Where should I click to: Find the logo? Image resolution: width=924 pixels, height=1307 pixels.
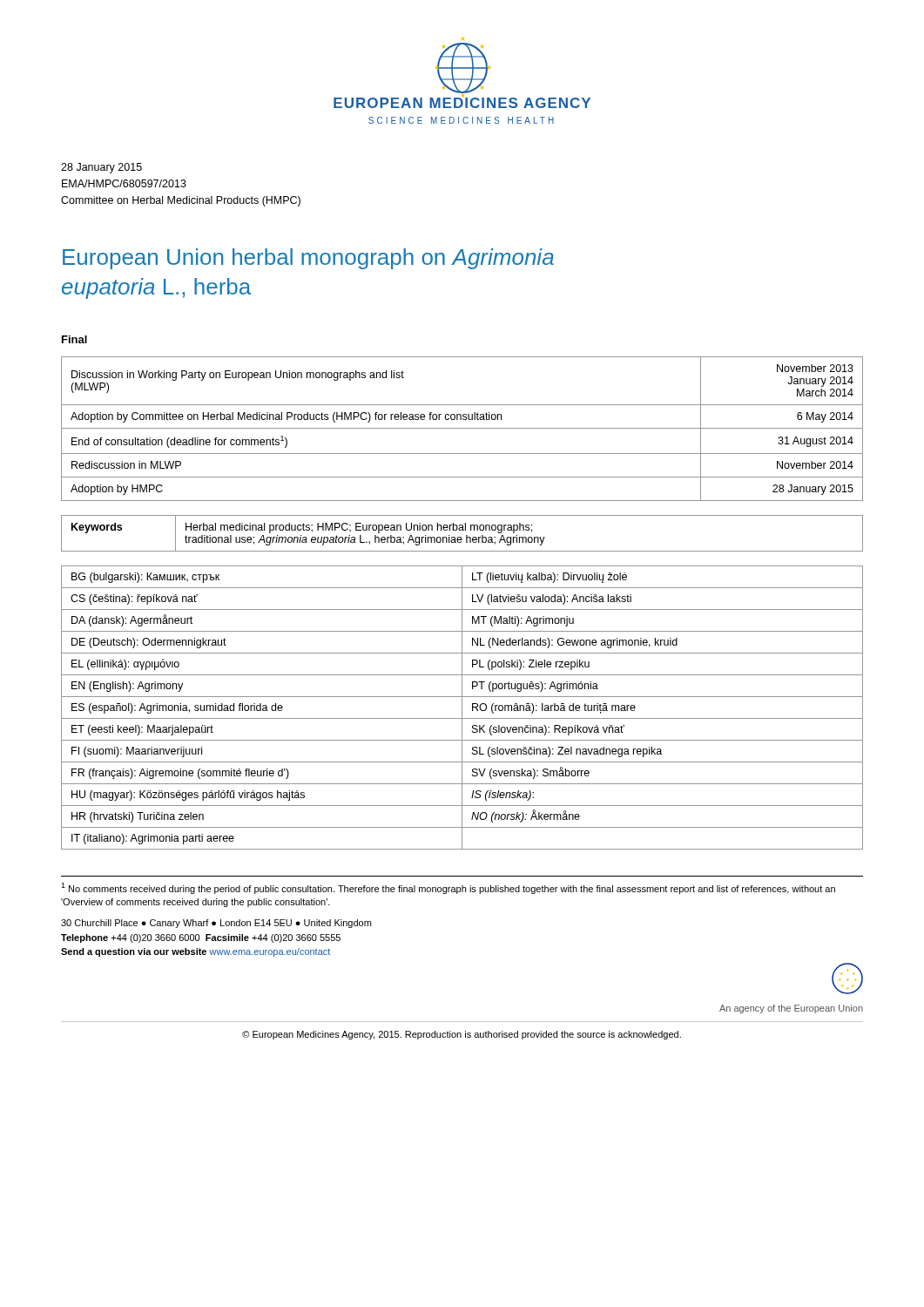[x=462, y=67]
